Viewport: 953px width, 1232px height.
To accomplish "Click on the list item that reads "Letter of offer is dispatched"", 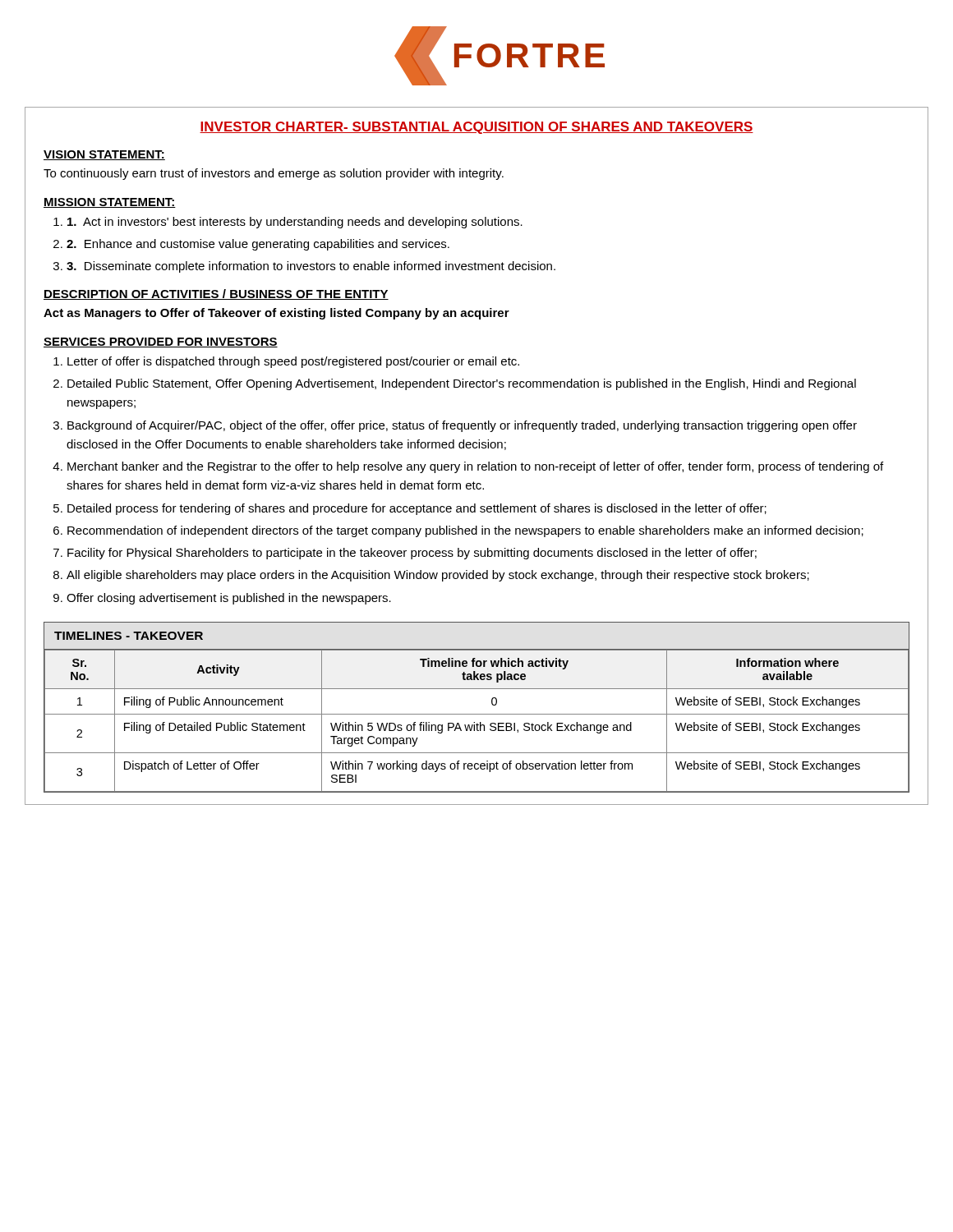I will point(294,361).
